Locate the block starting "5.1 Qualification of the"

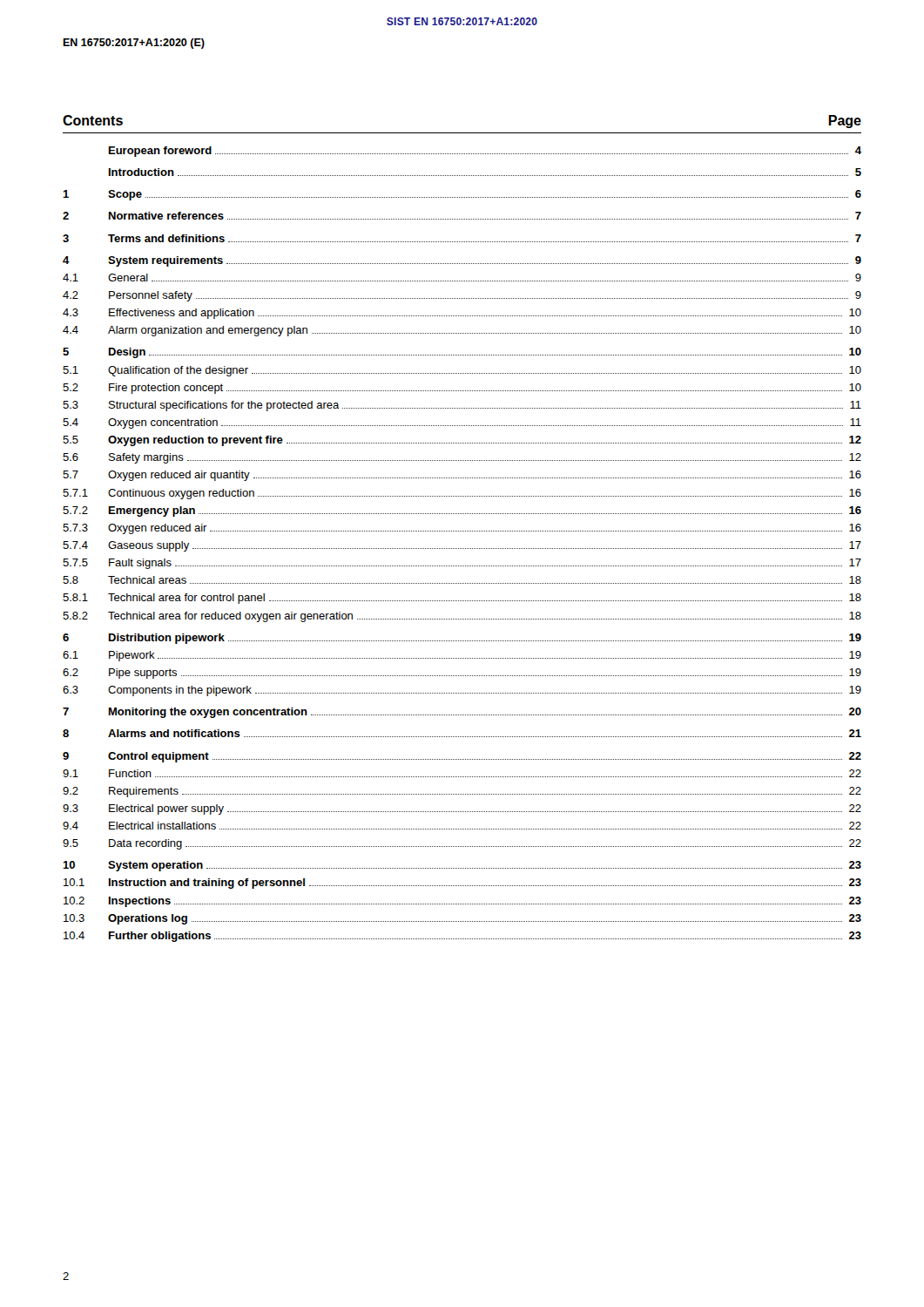point(462,370)
